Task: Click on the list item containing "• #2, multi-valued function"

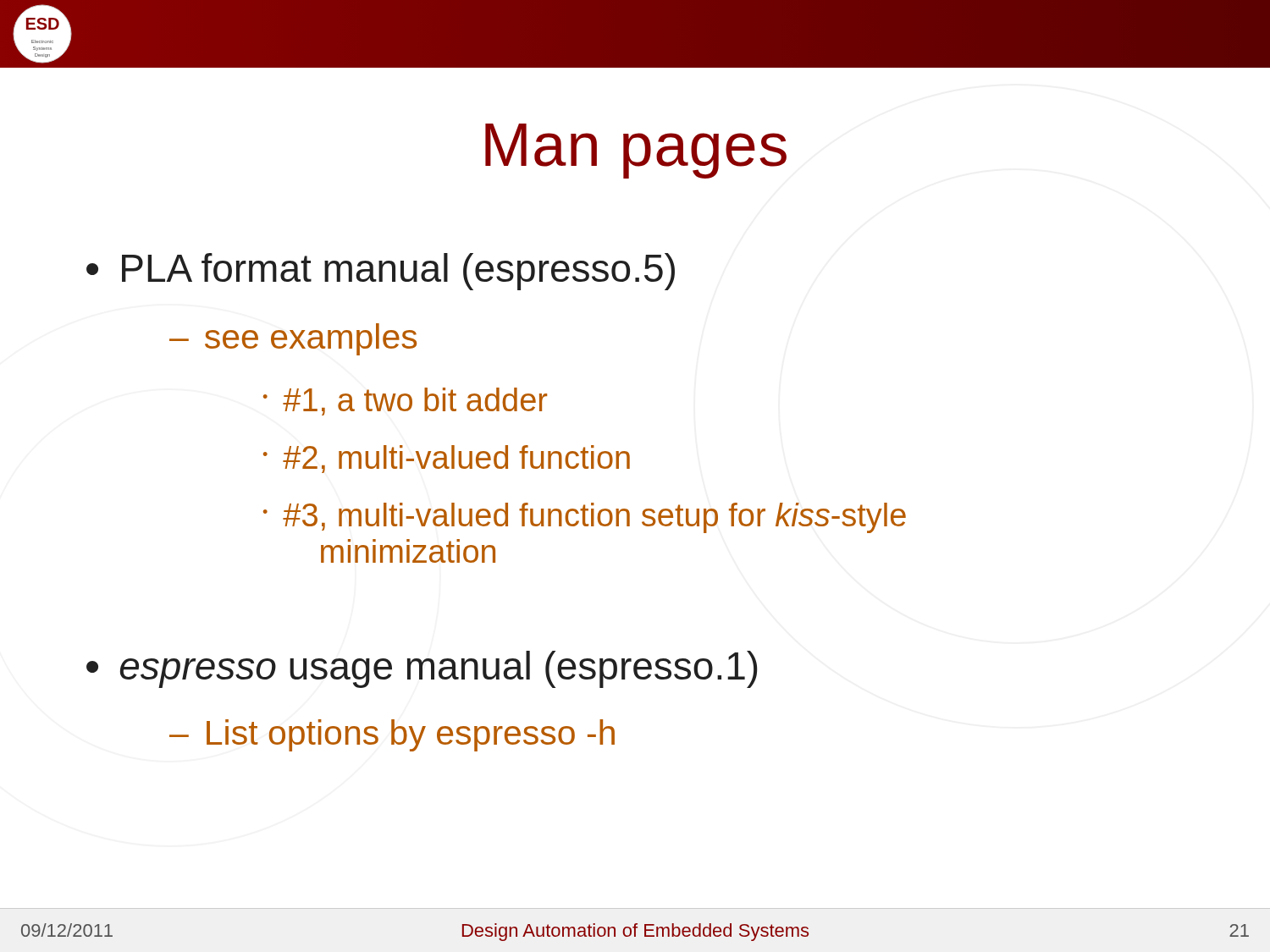Action: pyautogui.click(x=447, y=458)
